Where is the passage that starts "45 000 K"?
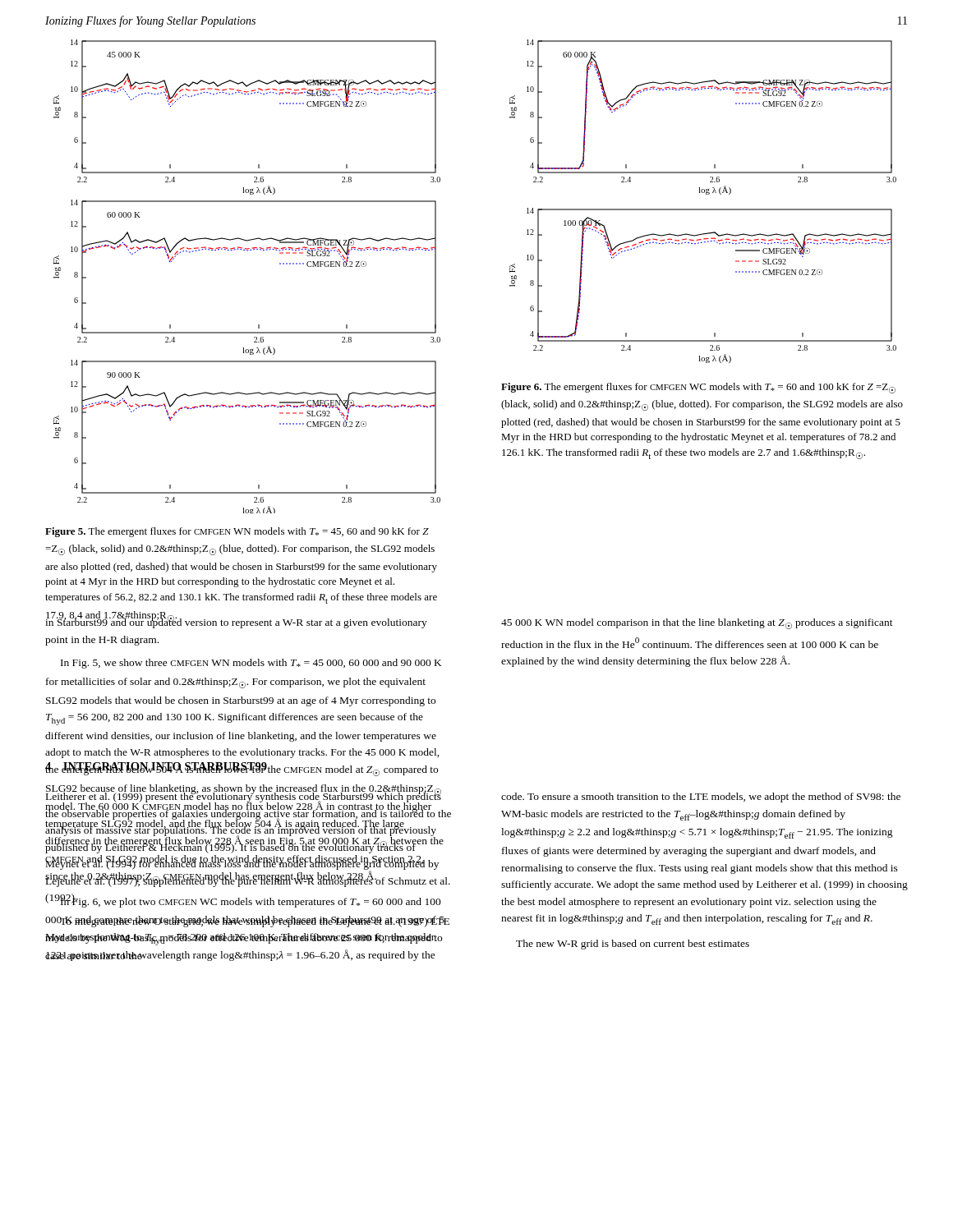This screenshot has width=953, height=1232. pyautogui.click(x=702, y=642)
